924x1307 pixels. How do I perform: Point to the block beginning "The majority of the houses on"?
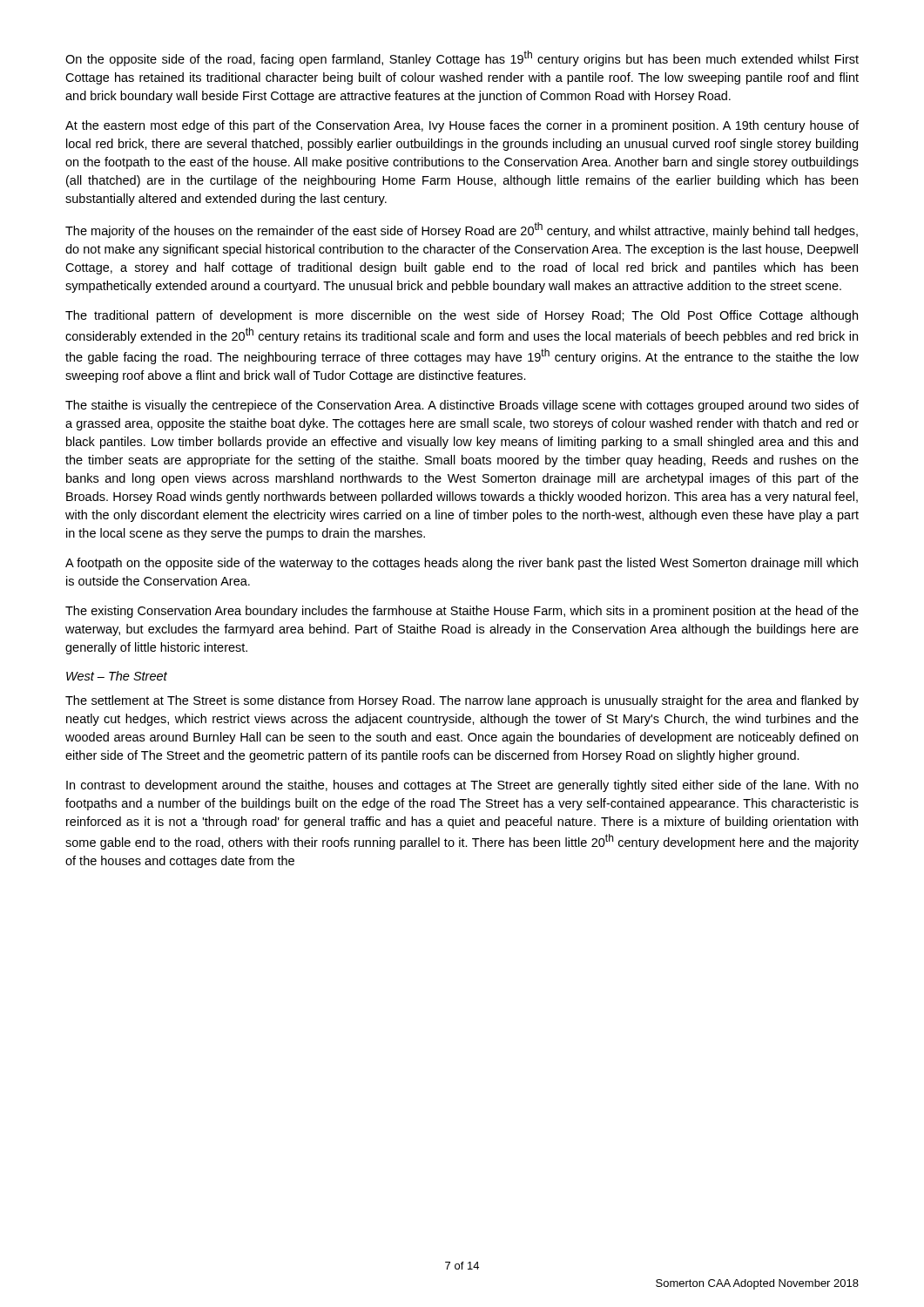click(462, 256)
